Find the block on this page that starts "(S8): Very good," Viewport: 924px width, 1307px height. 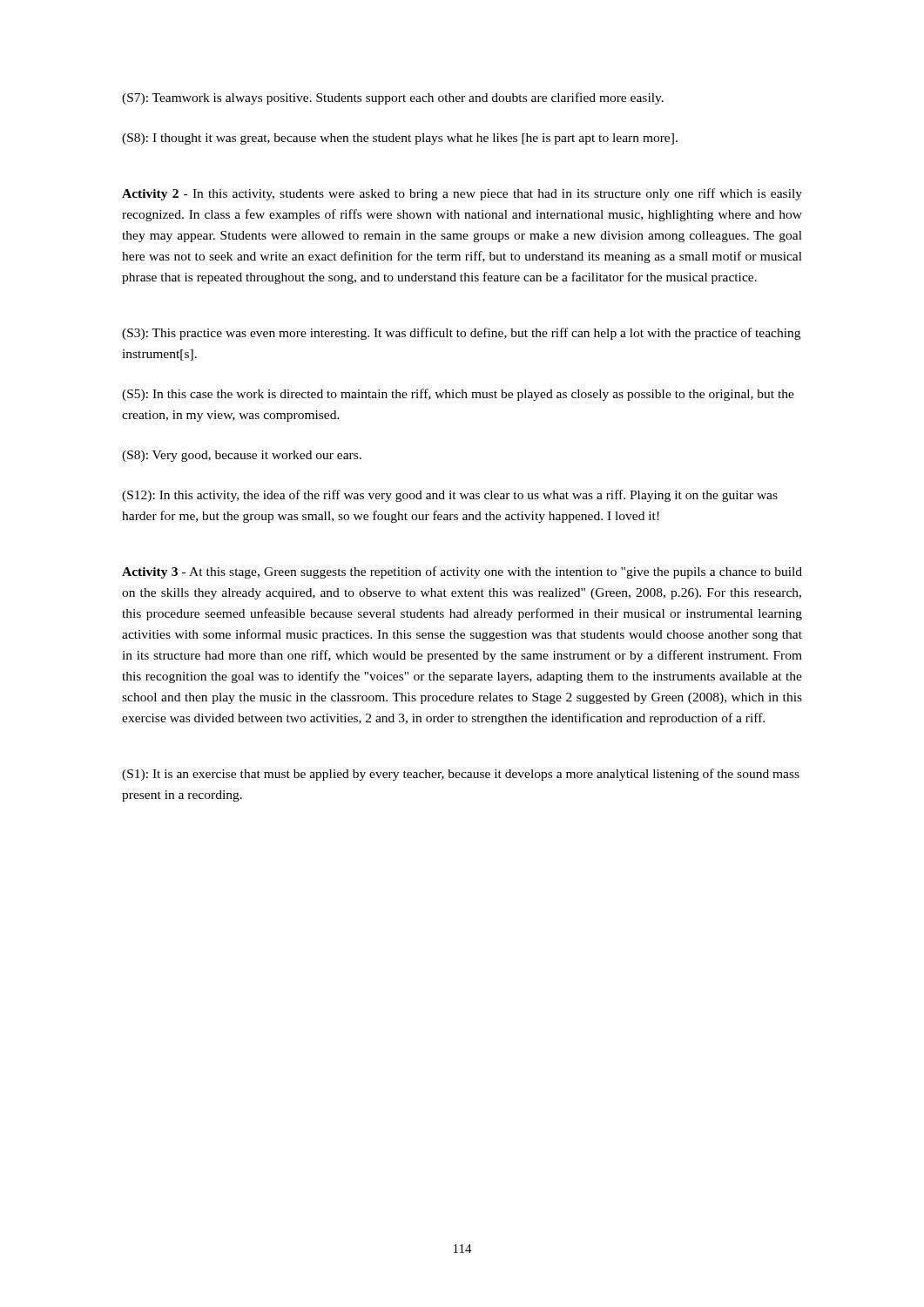pyautogui.click(x=242, y=455)
